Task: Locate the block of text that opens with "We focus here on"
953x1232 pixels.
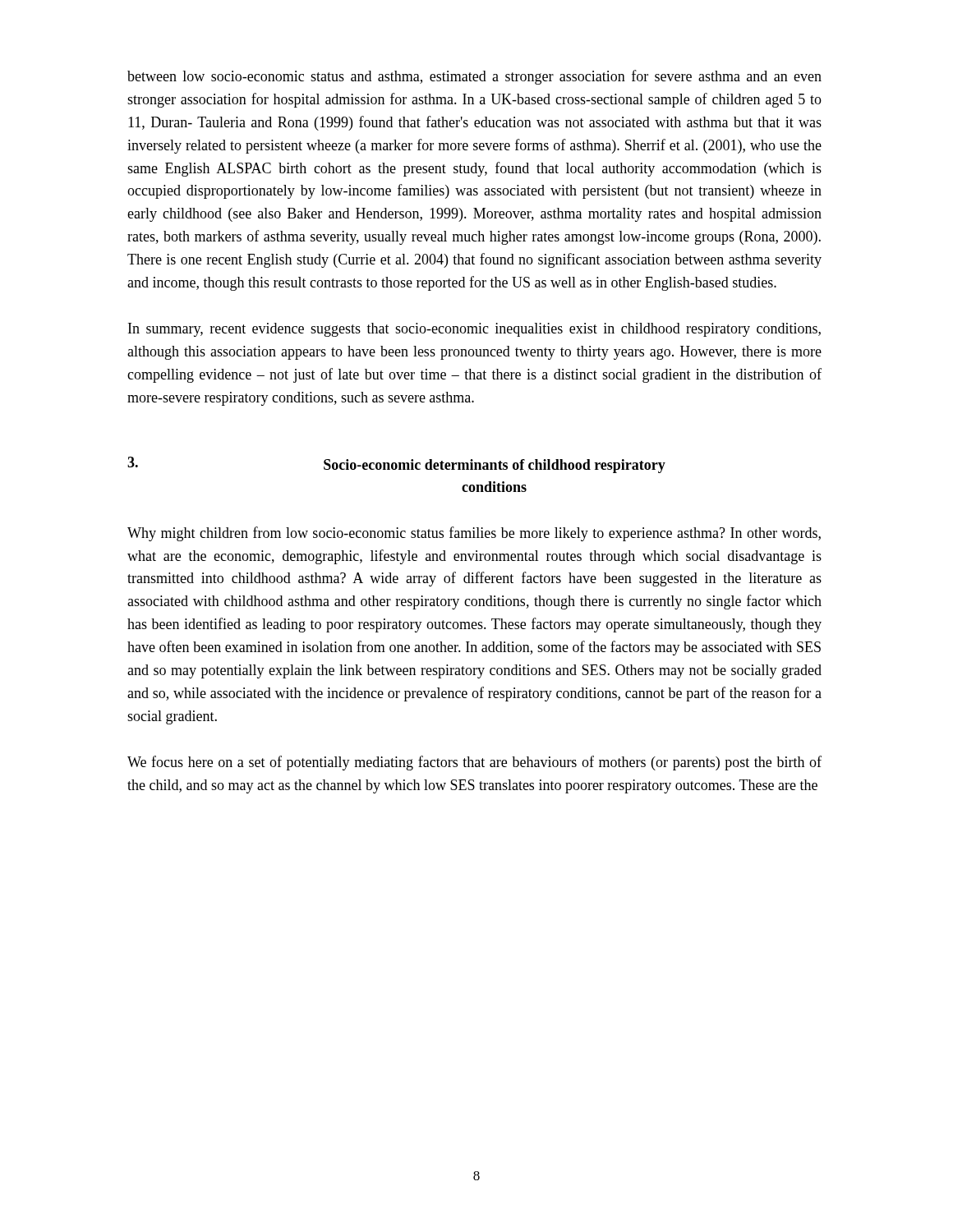Action: pos(474,773)
